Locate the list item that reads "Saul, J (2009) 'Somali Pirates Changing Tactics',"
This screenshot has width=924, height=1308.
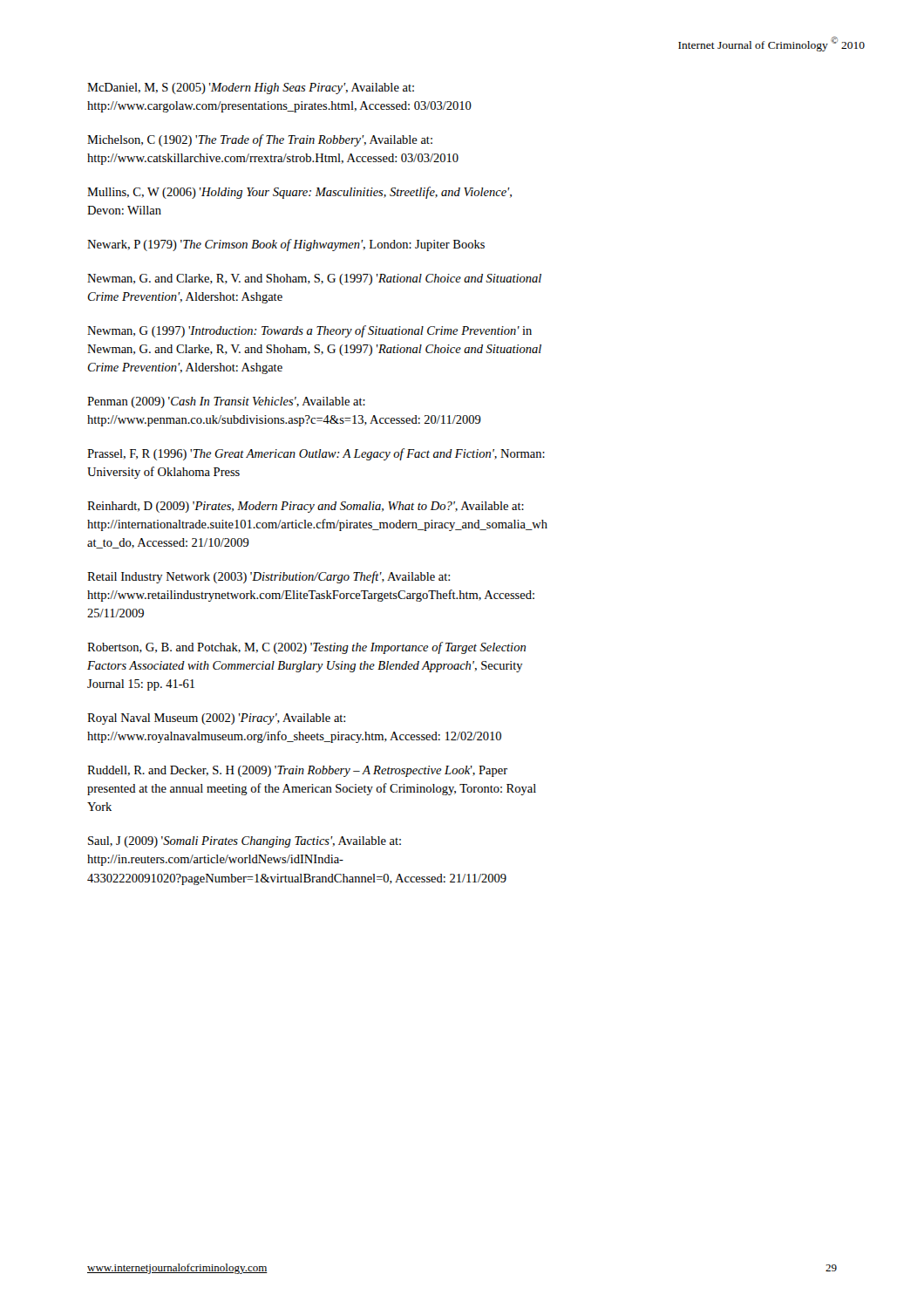point(297,859)
